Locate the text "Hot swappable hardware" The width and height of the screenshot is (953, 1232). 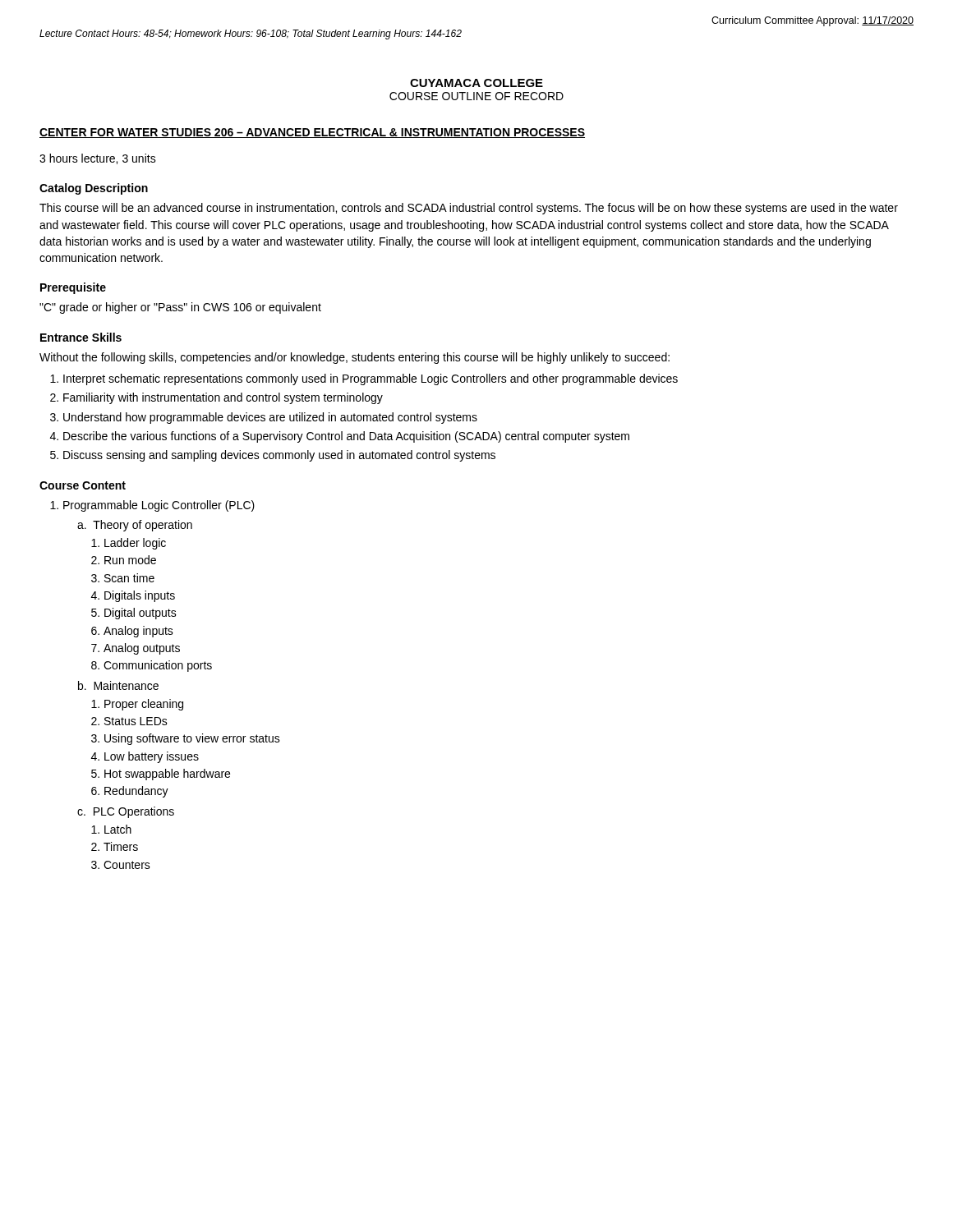[167, 774]
